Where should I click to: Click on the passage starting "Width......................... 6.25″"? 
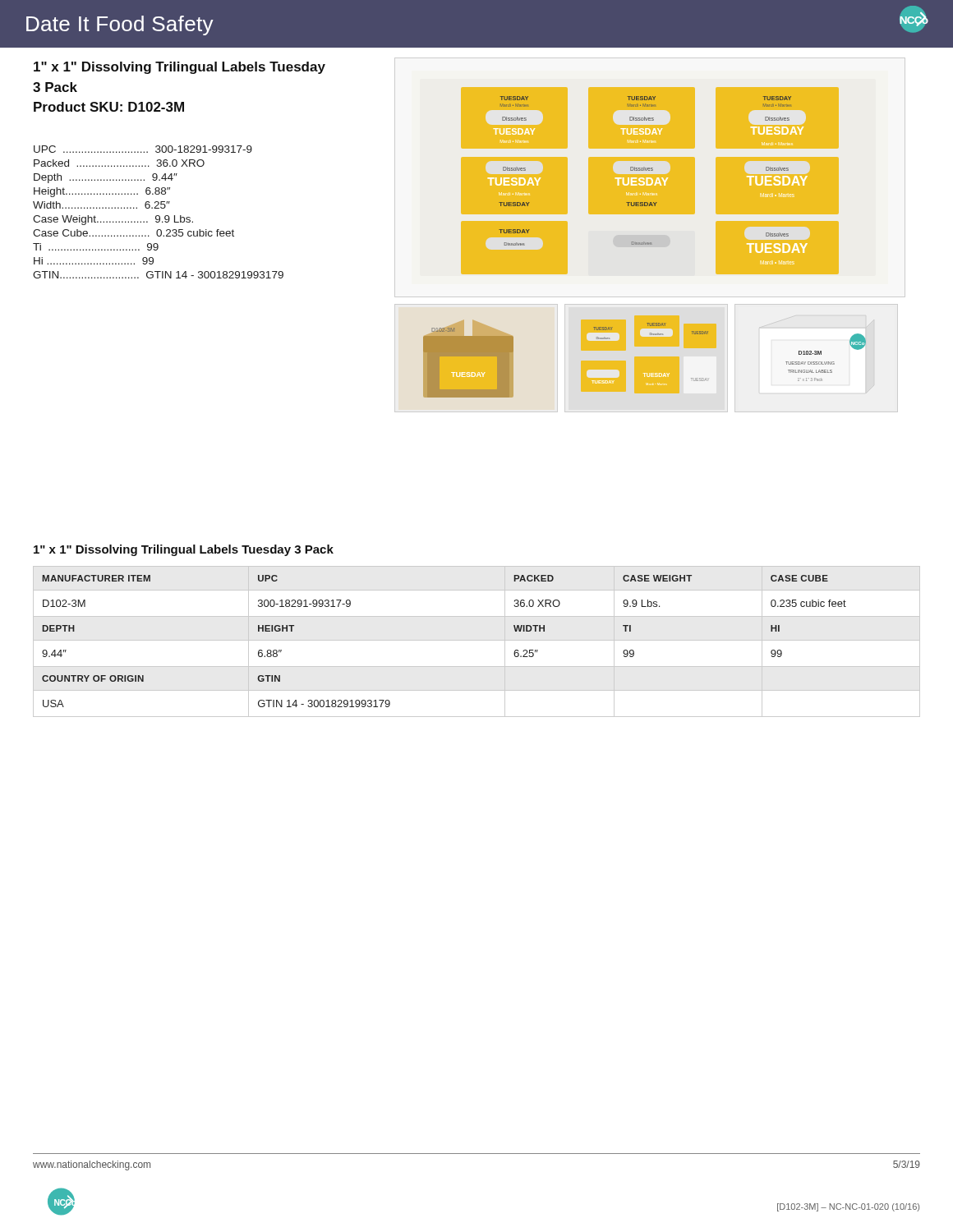[101, 205]
